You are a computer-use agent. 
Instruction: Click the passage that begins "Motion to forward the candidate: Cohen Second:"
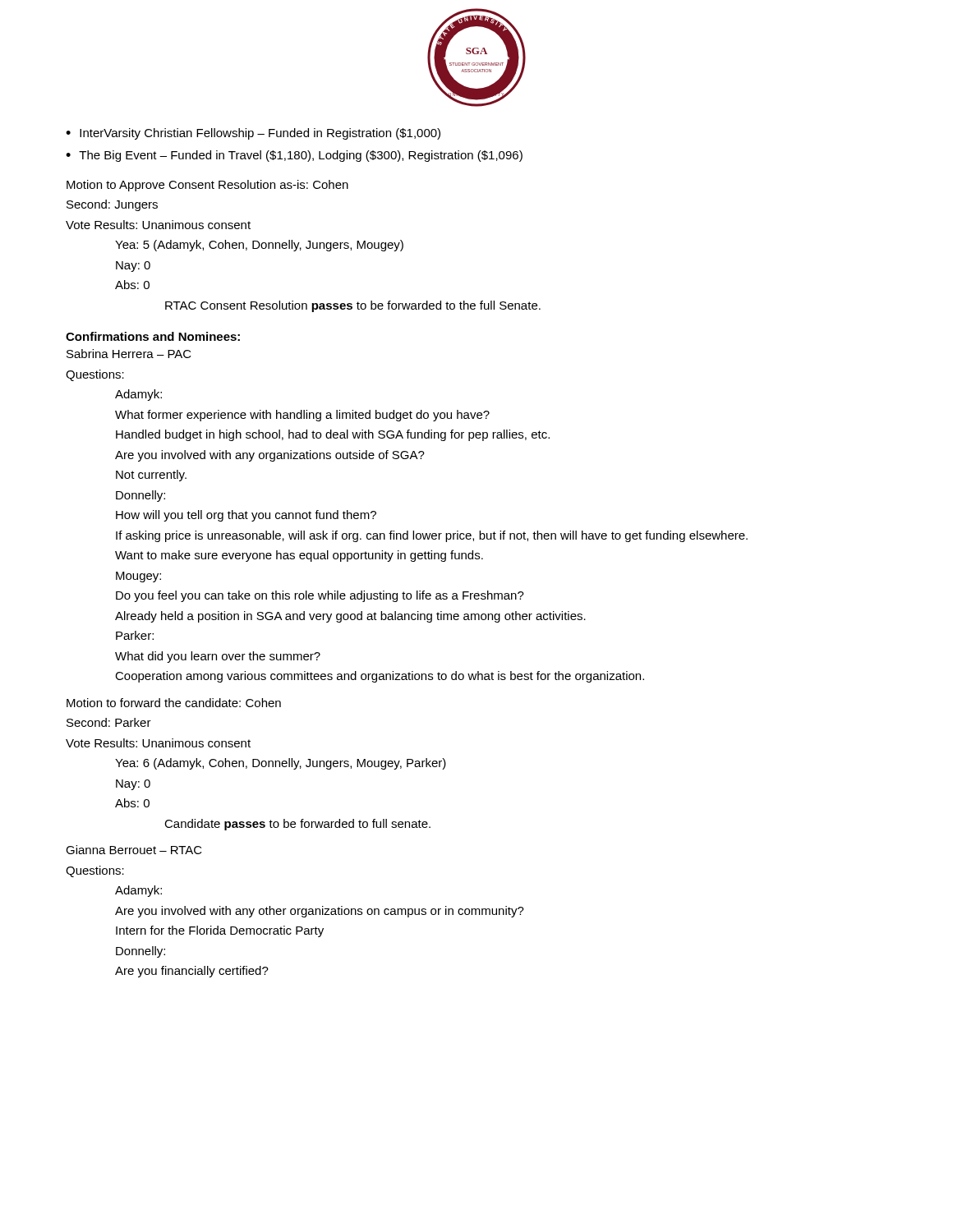tap(174, 703)
